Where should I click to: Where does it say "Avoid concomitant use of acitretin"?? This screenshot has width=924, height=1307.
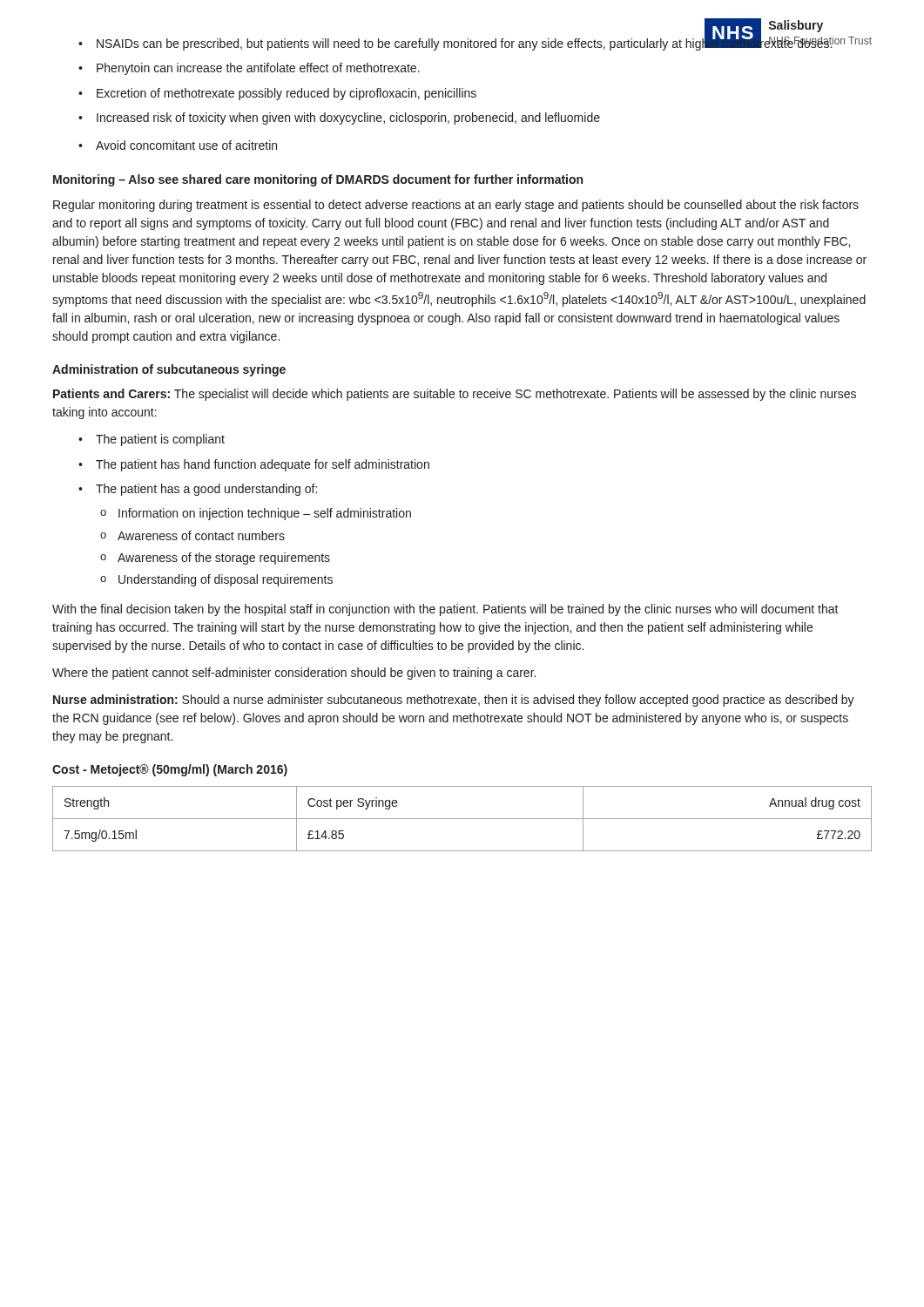[178, 145]
